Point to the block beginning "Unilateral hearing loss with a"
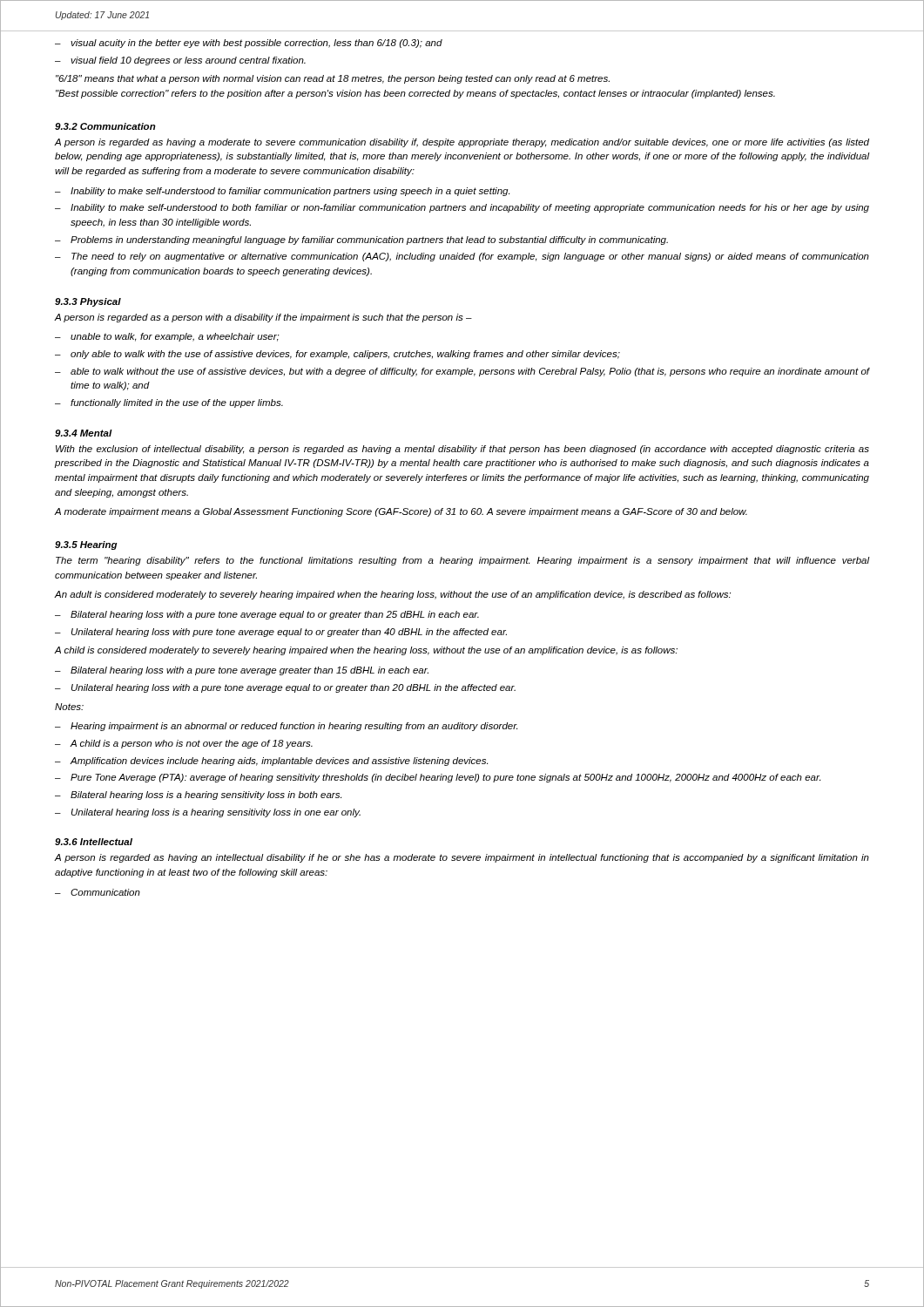The height and width of the screenshot is (1307, 924). tap(294, 687)
